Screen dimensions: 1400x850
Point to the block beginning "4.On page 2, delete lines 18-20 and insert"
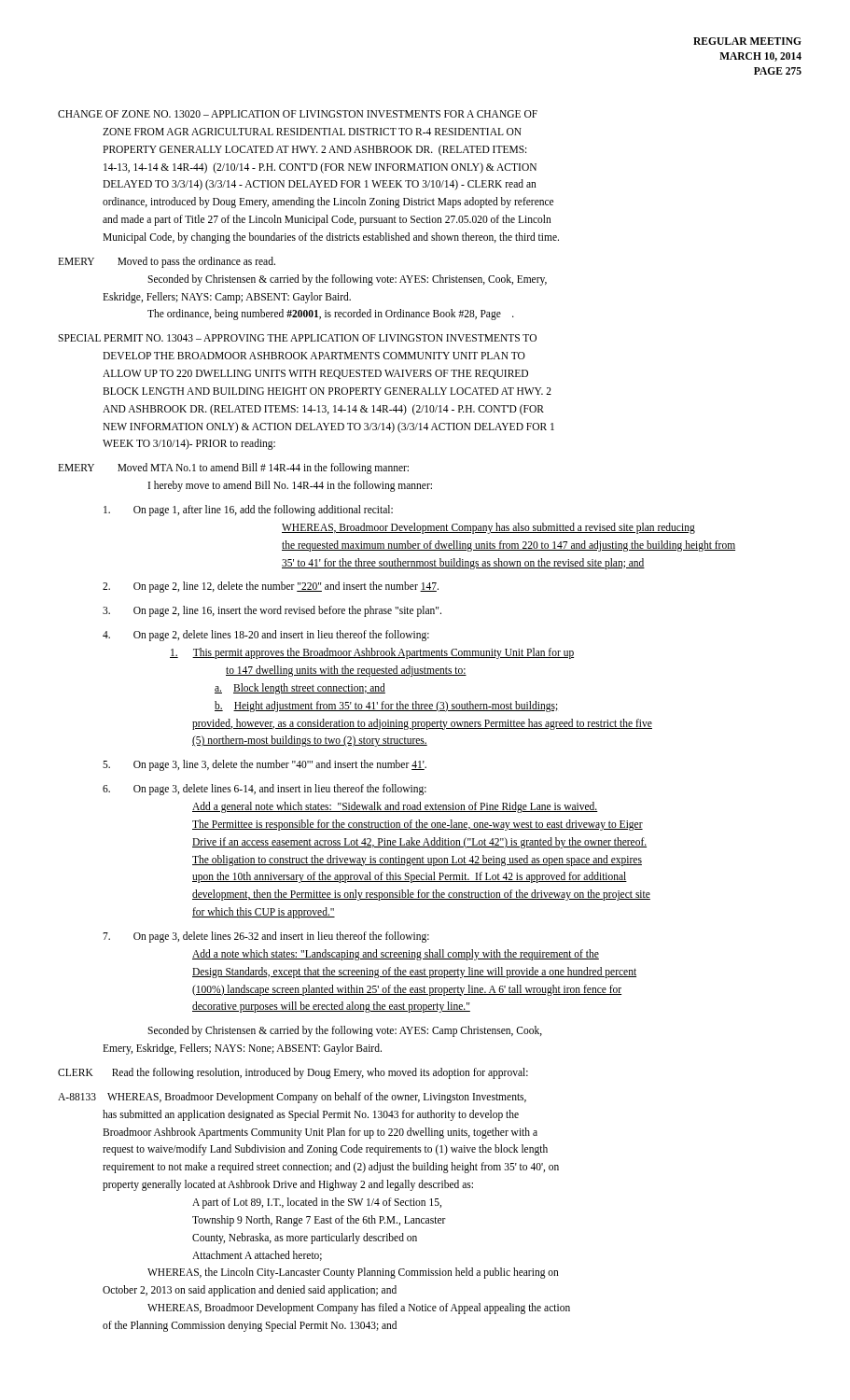(x=266, y=636)
